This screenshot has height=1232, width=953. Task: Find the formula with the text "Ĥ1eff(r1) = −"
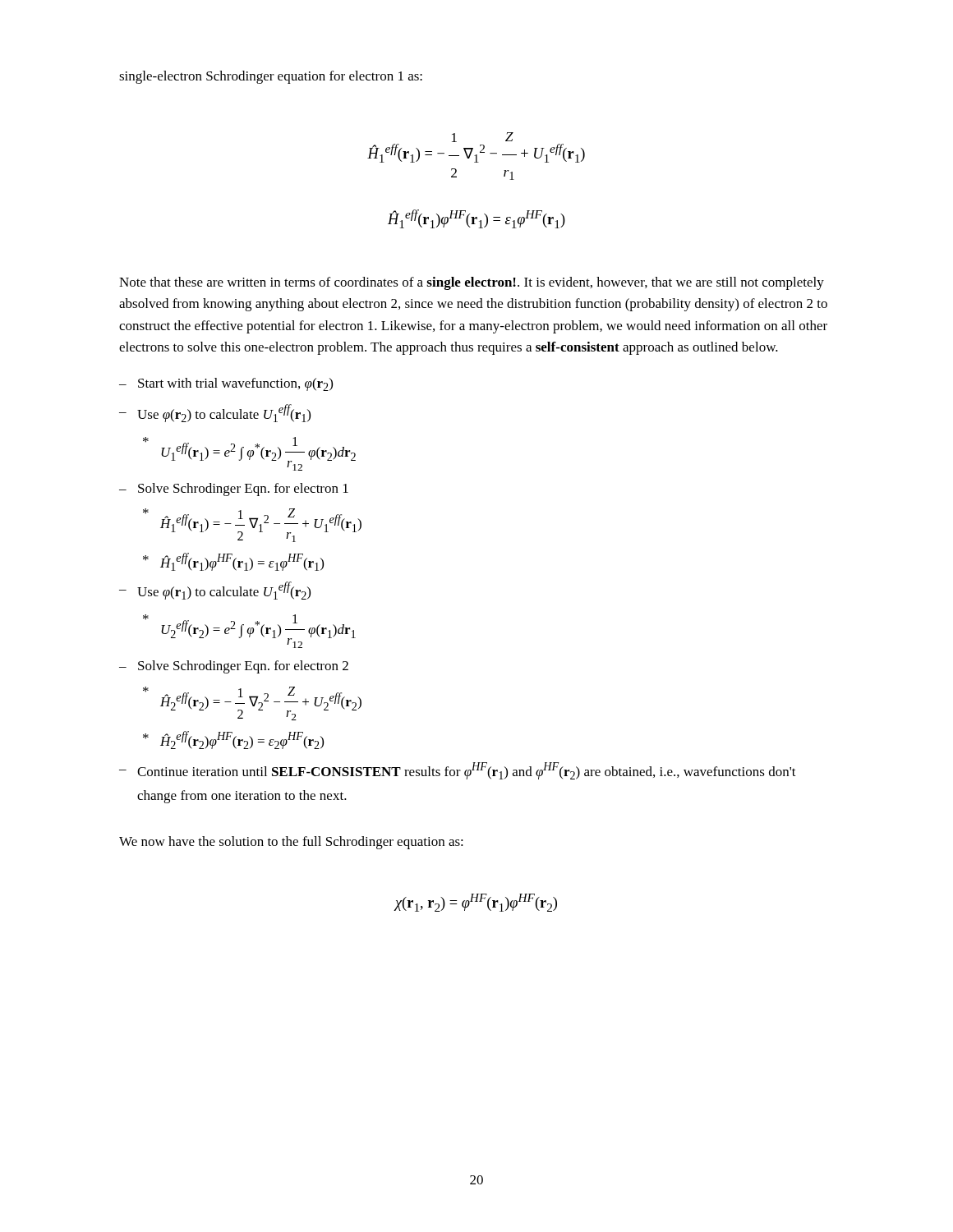[x=454, y=137]
